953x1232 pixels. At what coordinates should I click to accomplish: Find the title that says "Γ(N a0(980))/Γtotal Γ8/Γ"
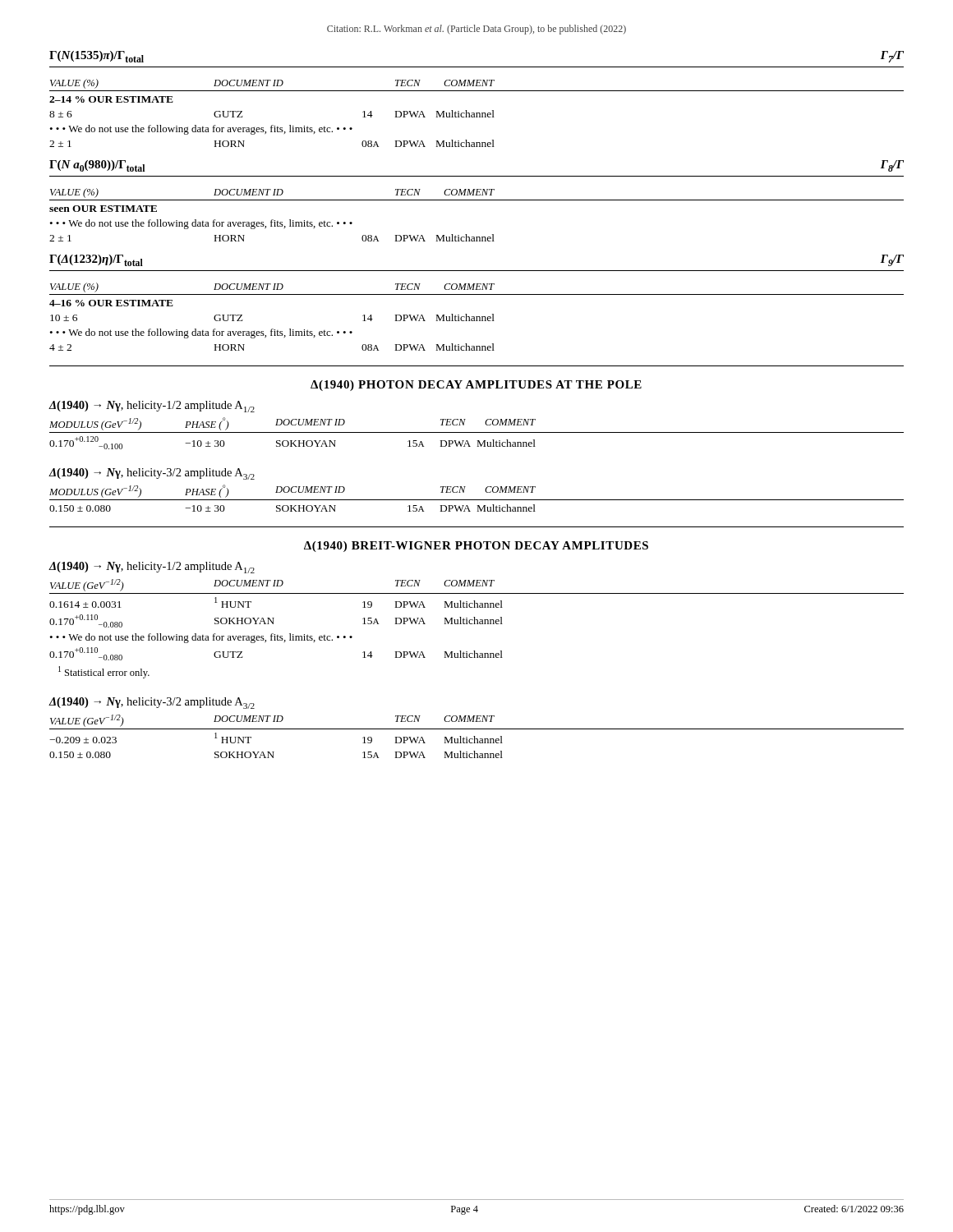476,167
